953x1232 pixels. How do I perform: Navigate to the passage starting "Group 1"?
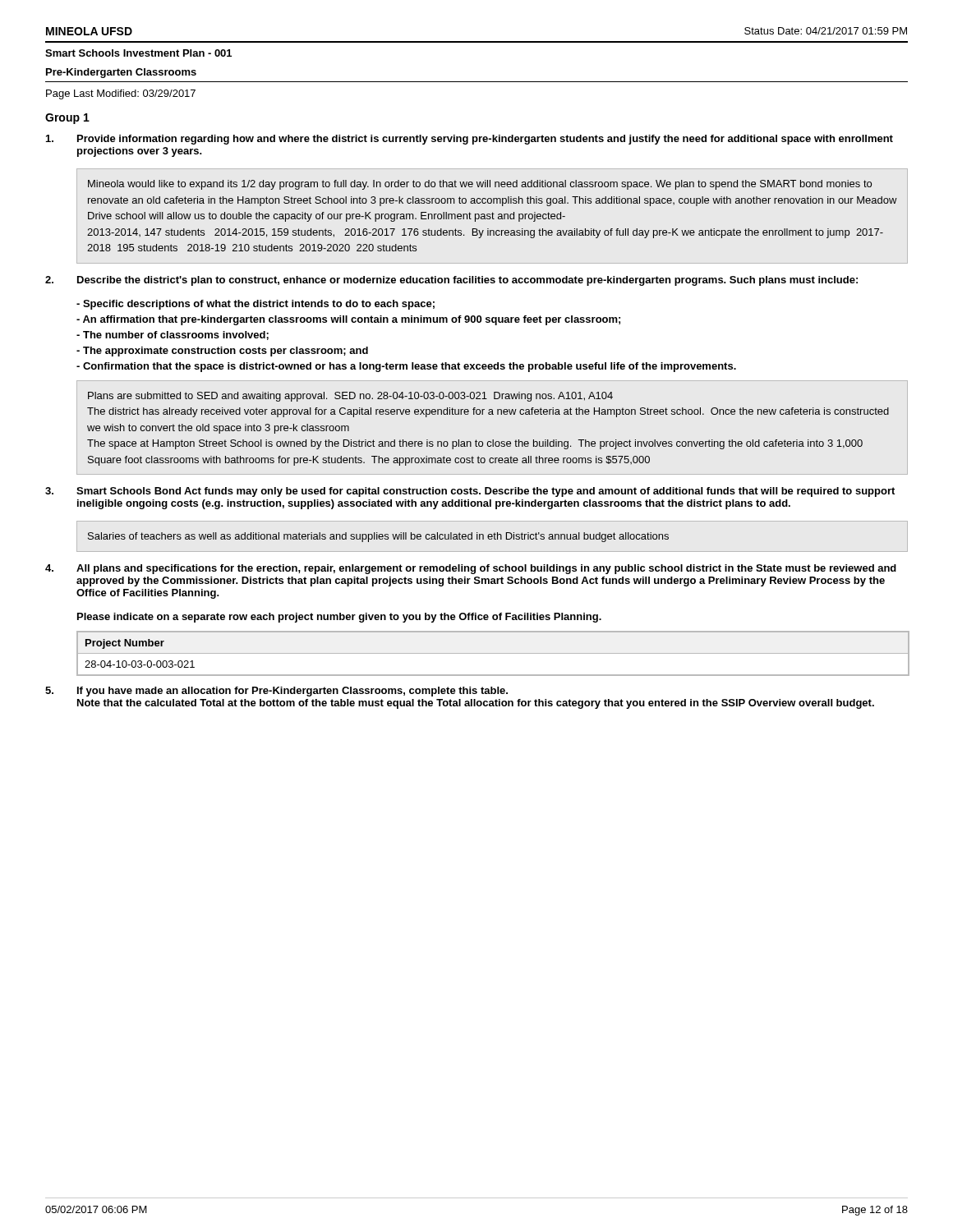[67, 117]
